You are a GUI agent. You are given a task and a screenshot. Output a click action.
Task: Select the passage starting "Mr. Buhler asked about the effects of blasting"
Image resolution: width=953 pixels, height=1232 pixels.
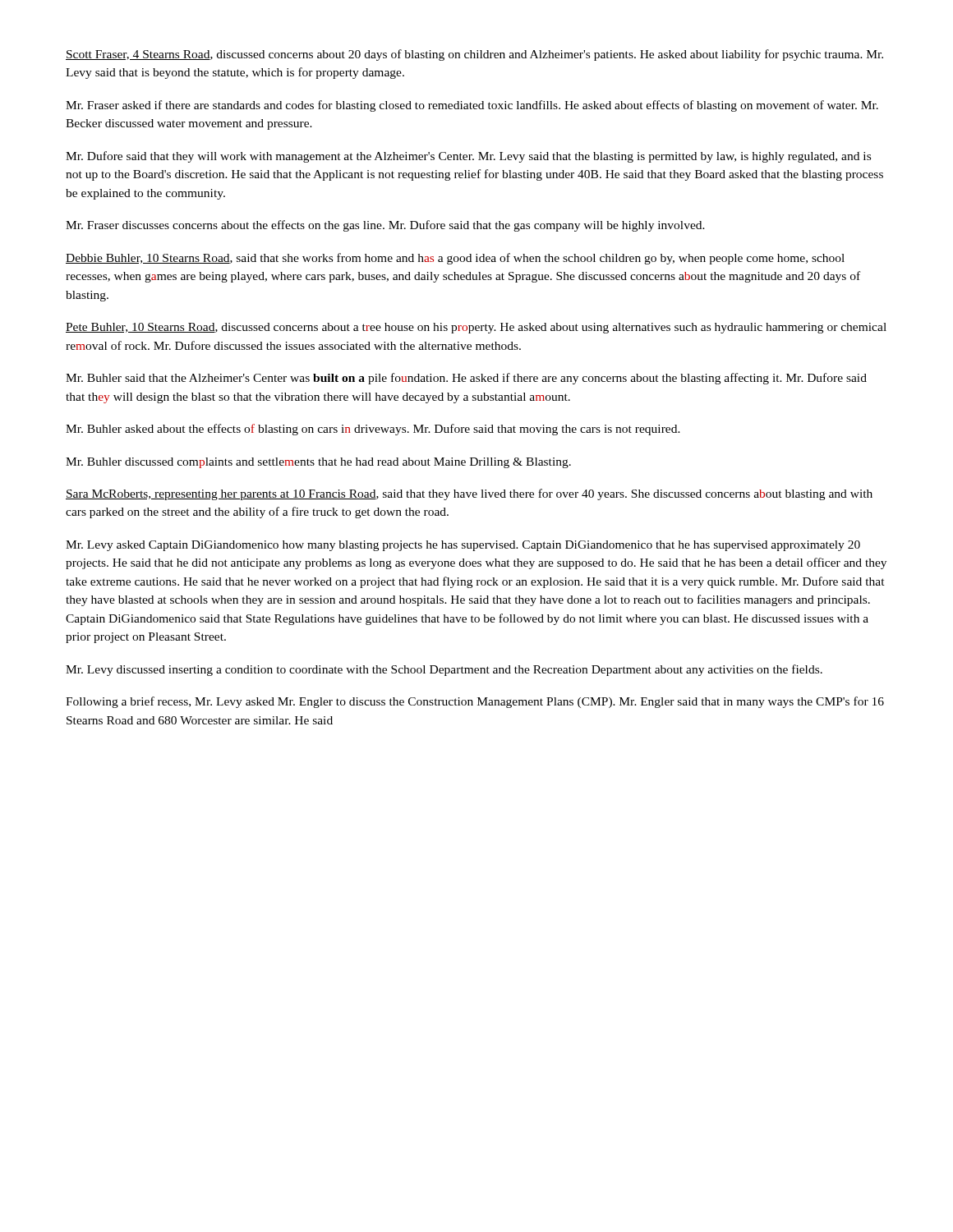coord(373,428)
